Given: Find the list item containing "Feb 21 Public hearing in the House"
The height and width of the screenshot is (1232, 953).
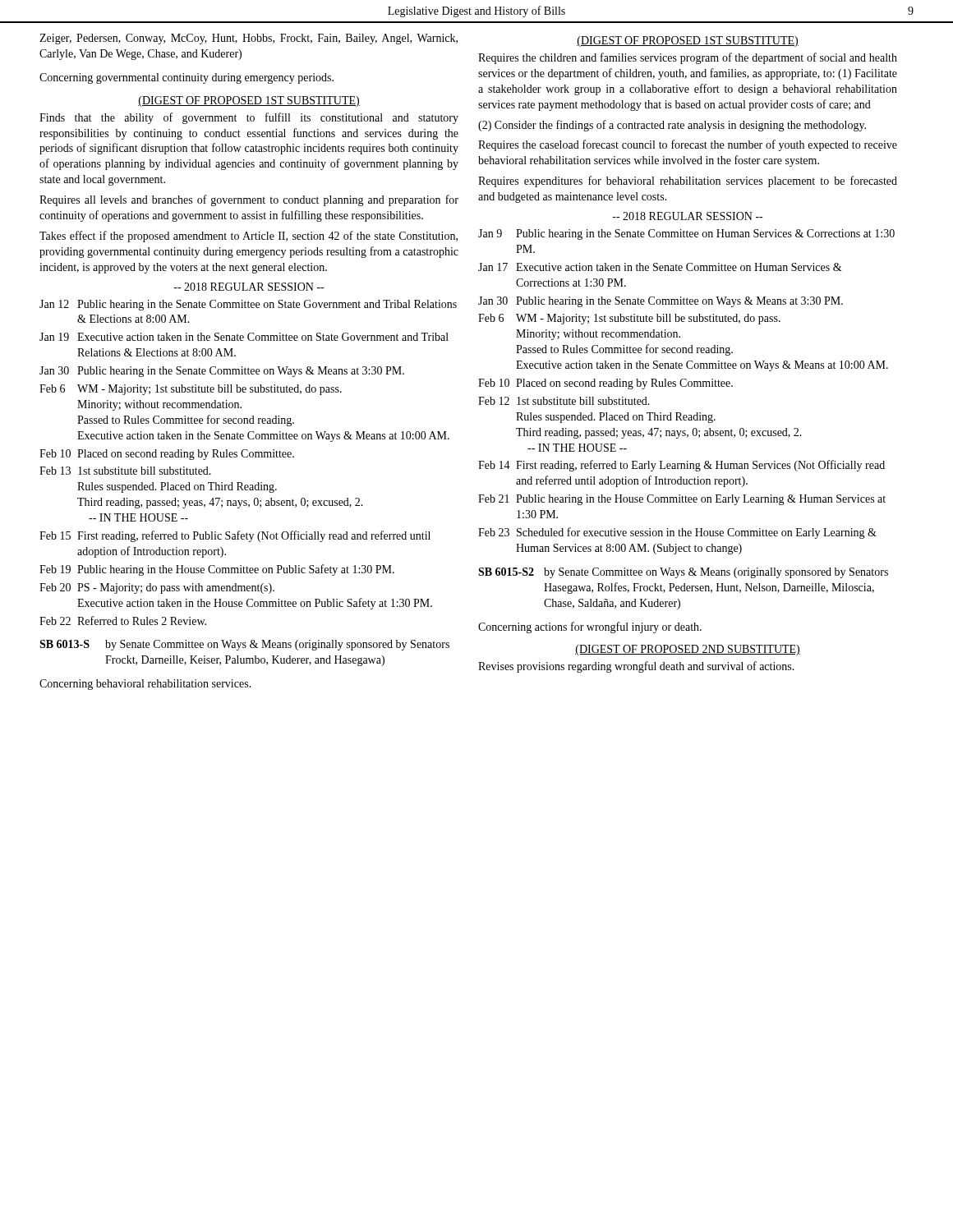Looking at the screenshot, I should [688, 508].
